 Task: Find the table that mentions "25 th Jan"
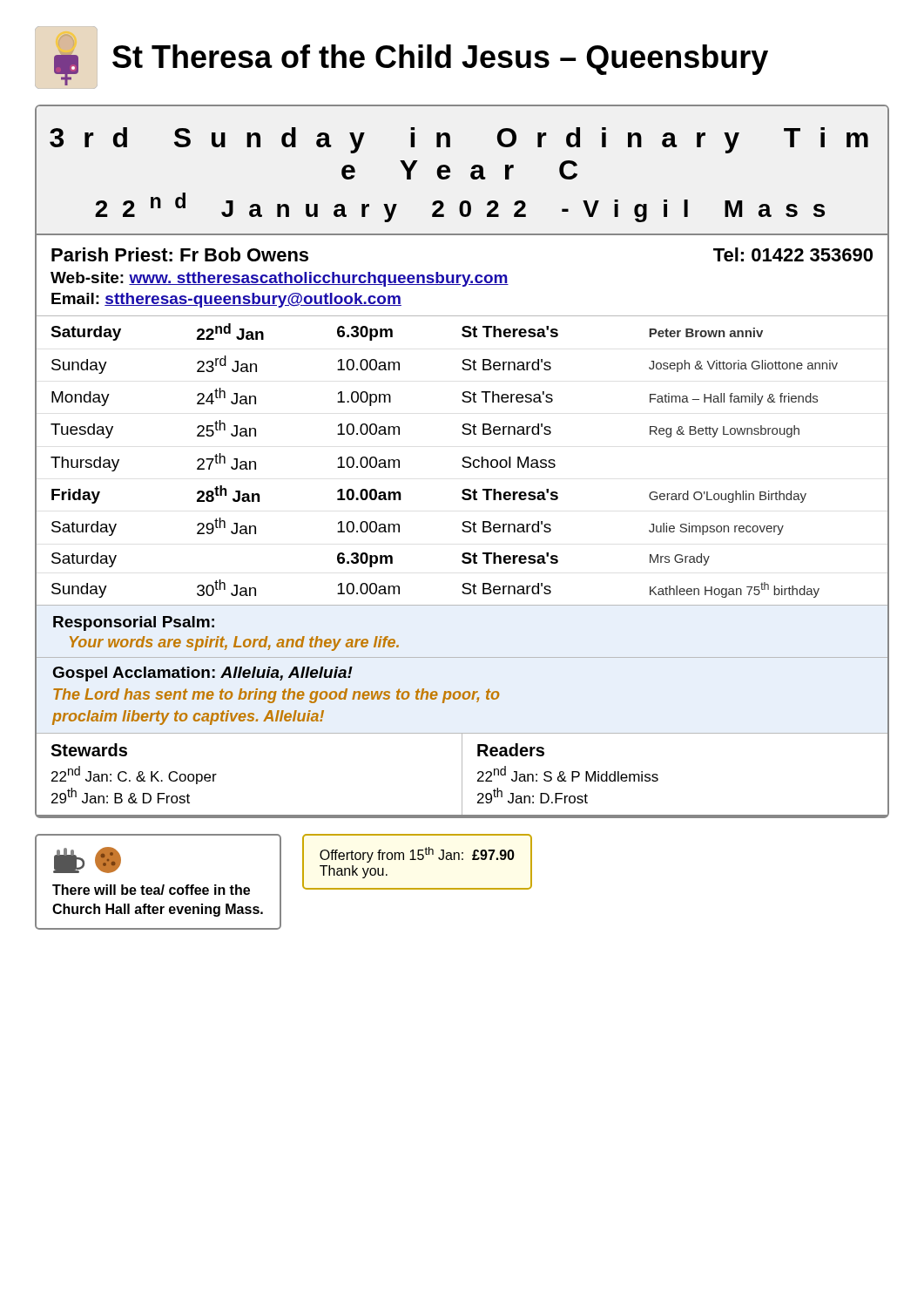462,461
